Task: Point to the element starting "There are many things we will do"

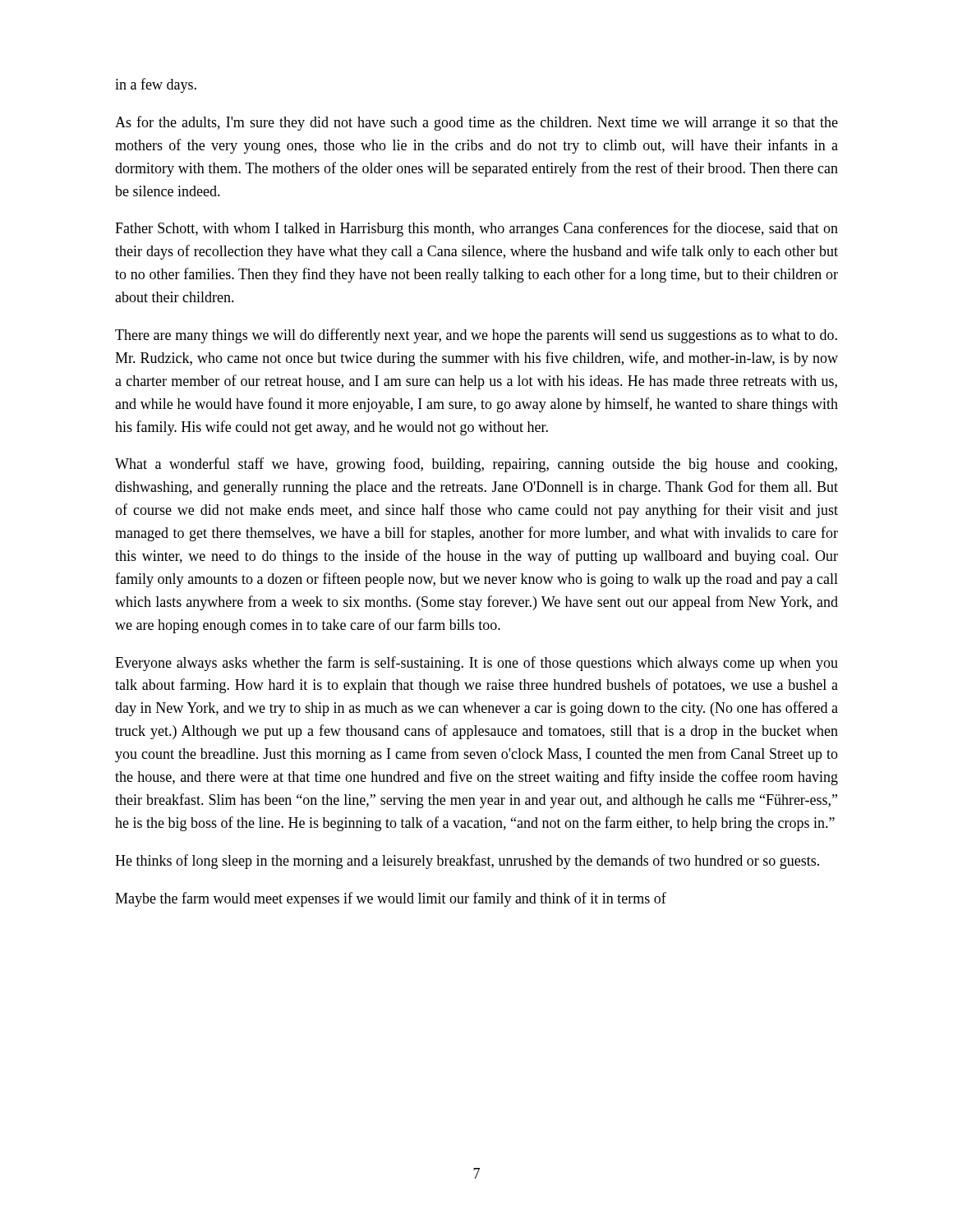Action: (x=476, y=381)
